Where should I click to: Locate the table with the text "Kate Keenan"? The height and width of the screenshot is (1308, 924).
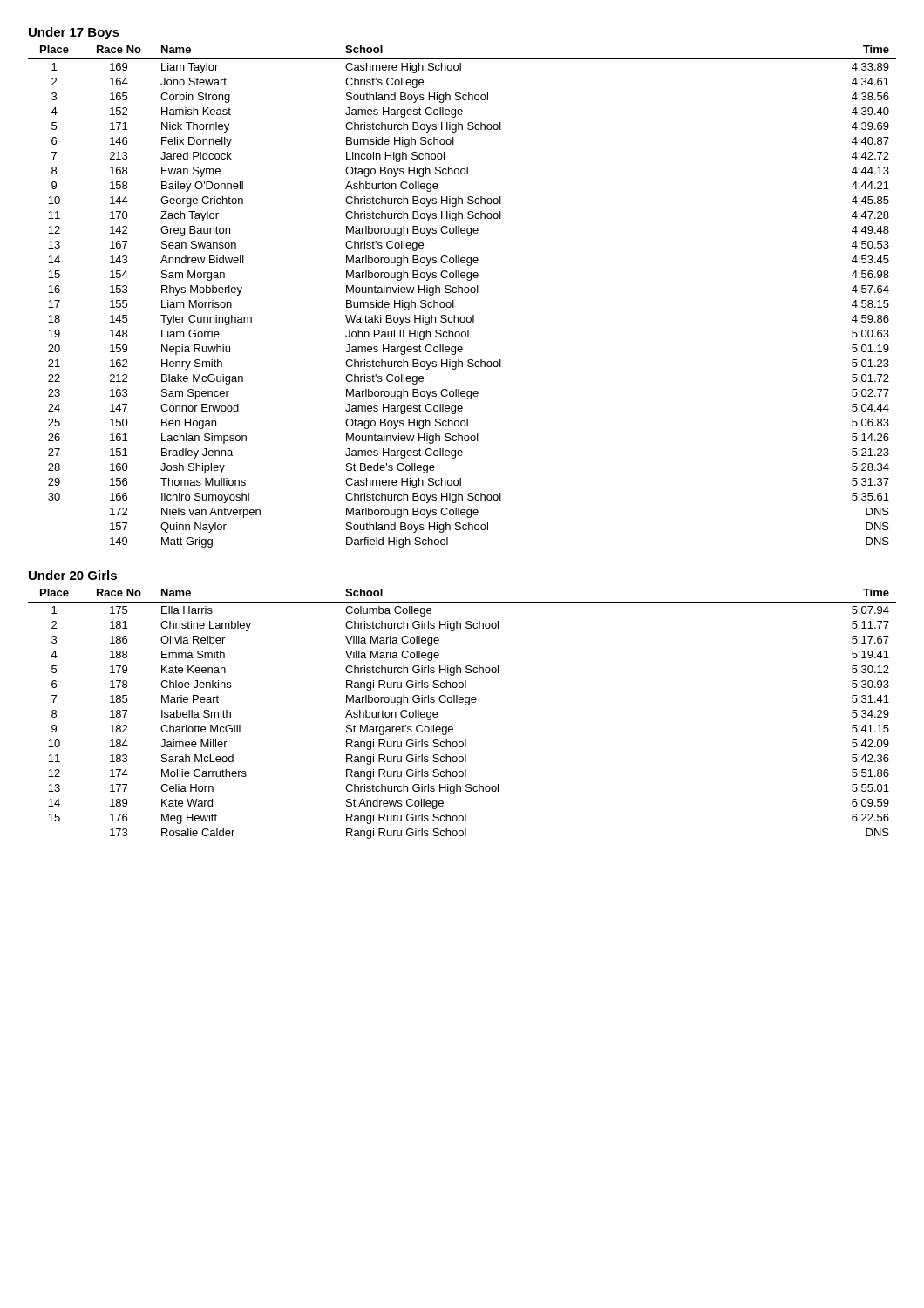coord(462,712)
